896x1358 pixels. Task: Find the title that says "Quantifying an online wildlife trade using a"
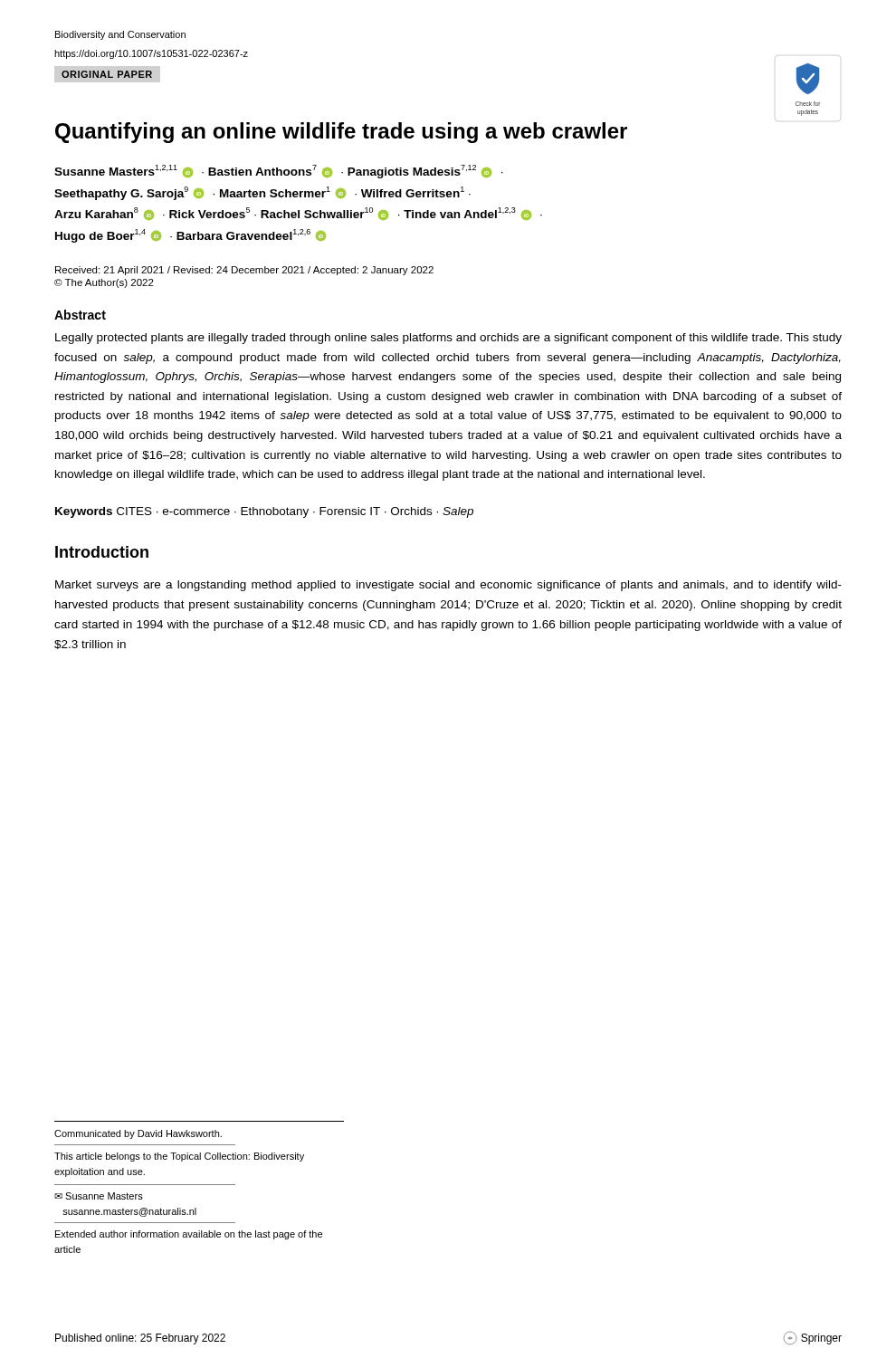(x=448, y=131)
